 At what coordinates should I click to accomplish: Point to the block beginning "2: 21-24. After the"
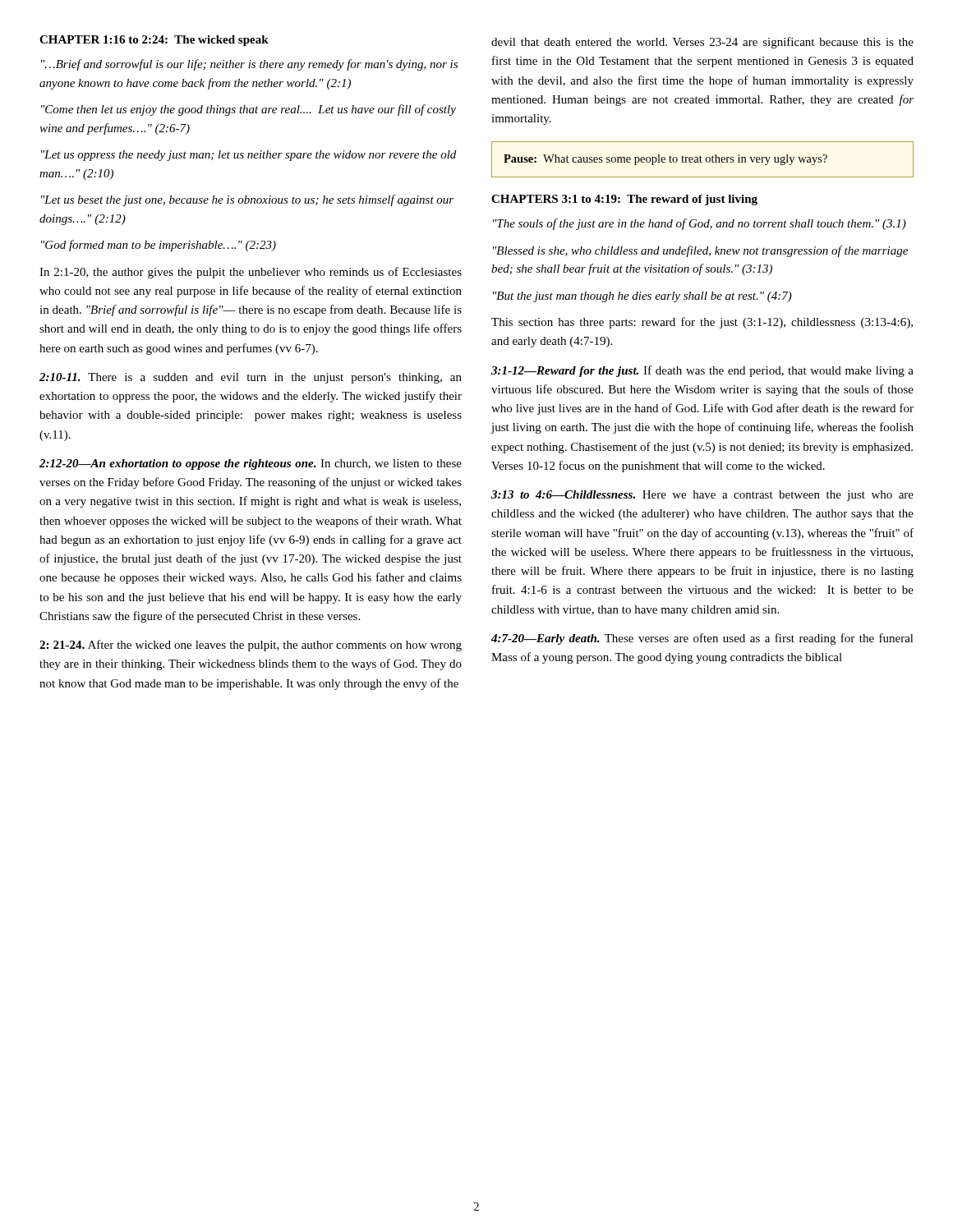251,664
